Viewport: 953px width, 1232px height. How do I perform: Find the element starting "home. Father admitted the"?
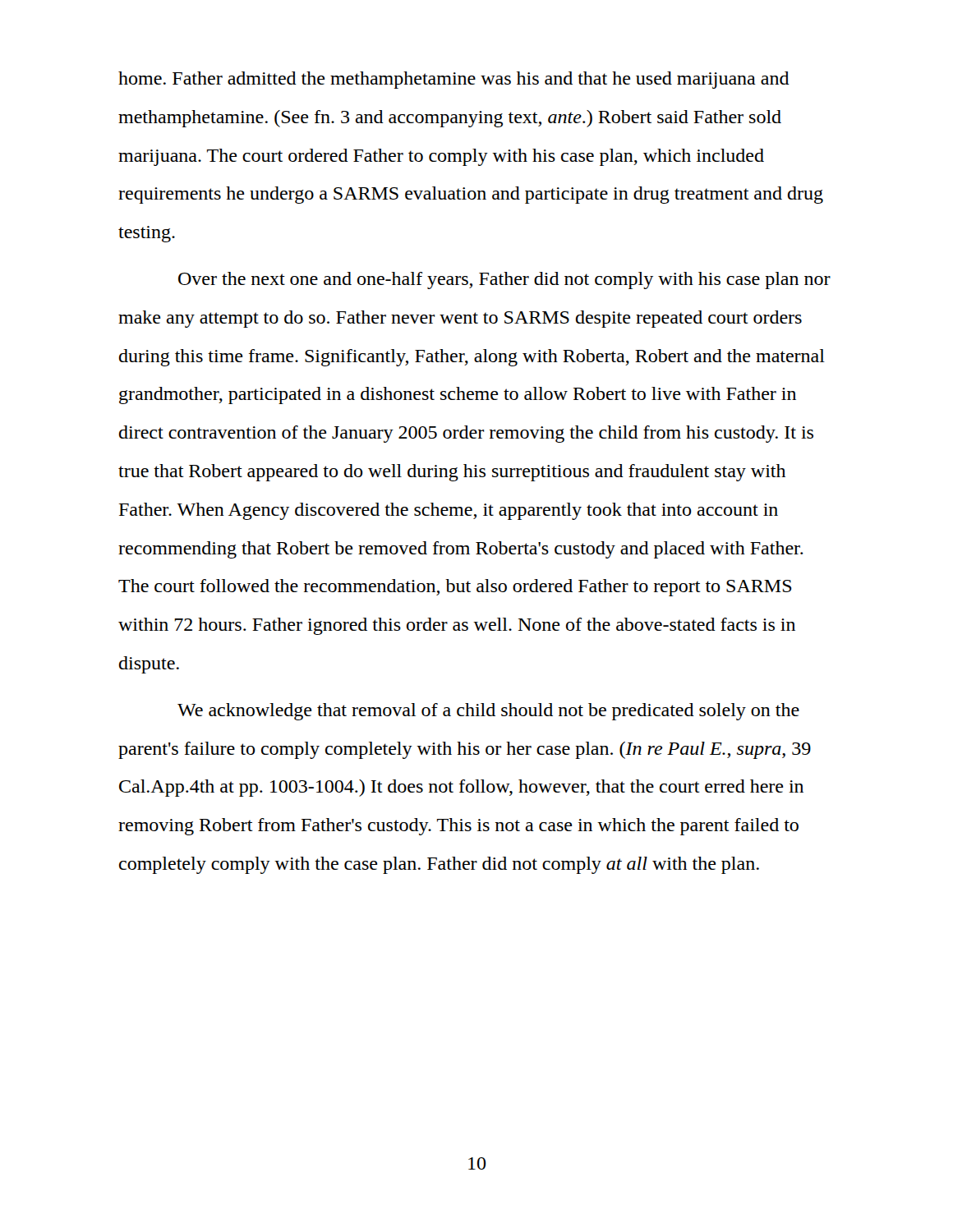[476, 155]
